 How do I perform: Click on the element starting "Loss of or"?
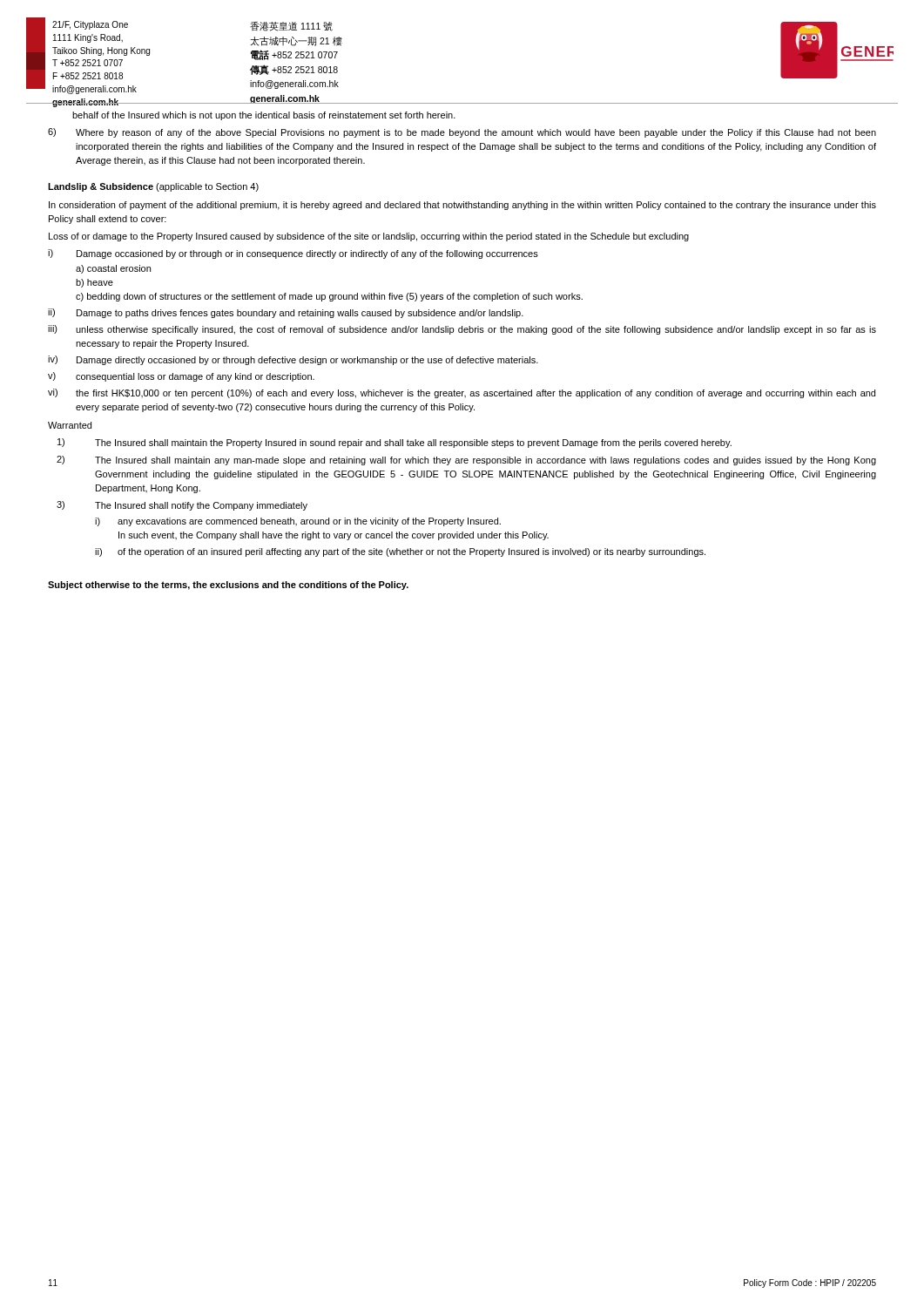(x=368, y=236)
